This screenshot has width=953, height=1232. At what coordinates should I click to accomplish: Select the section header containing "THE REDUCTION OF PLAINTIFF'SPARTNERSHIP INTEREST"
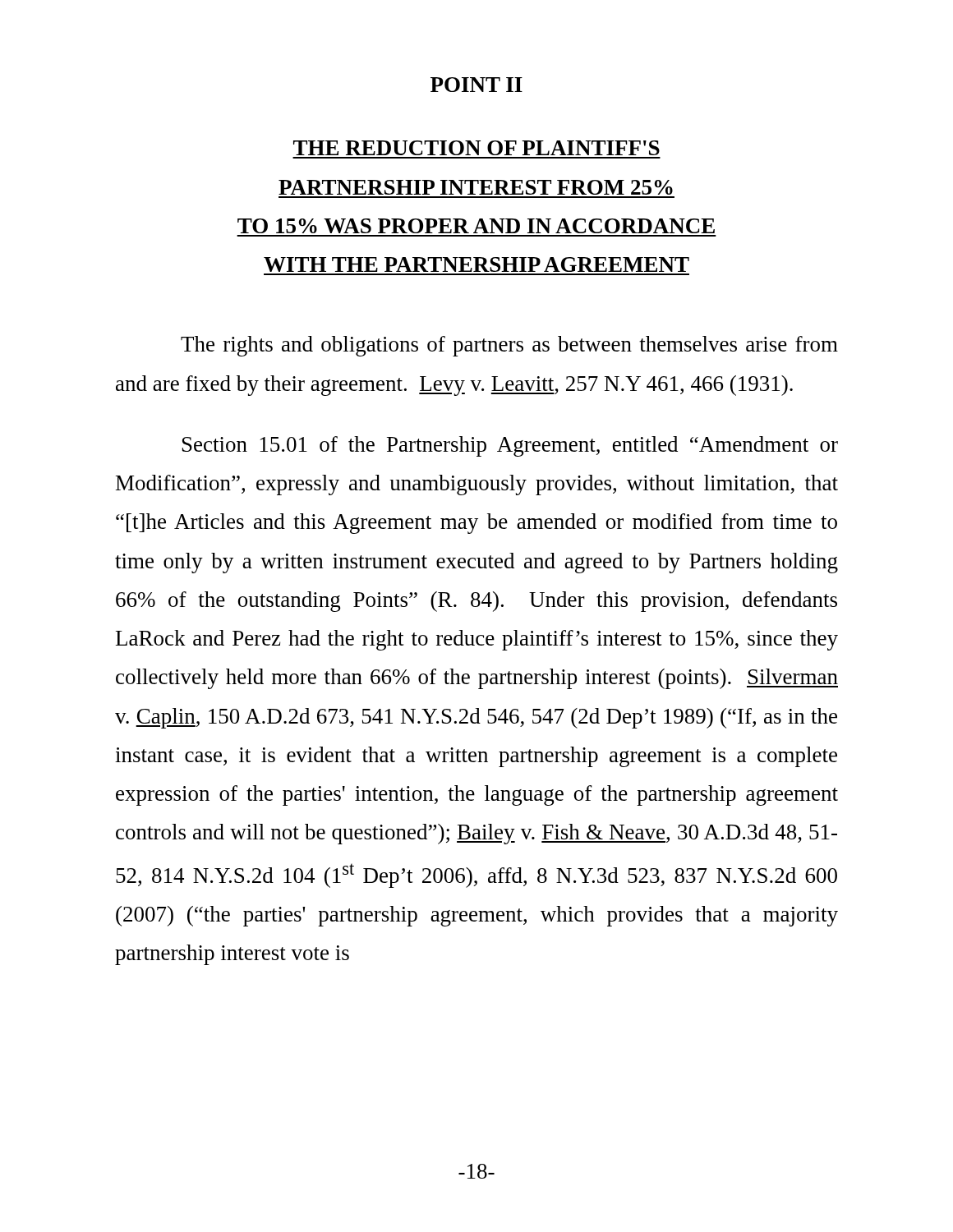tap(476, 206)
